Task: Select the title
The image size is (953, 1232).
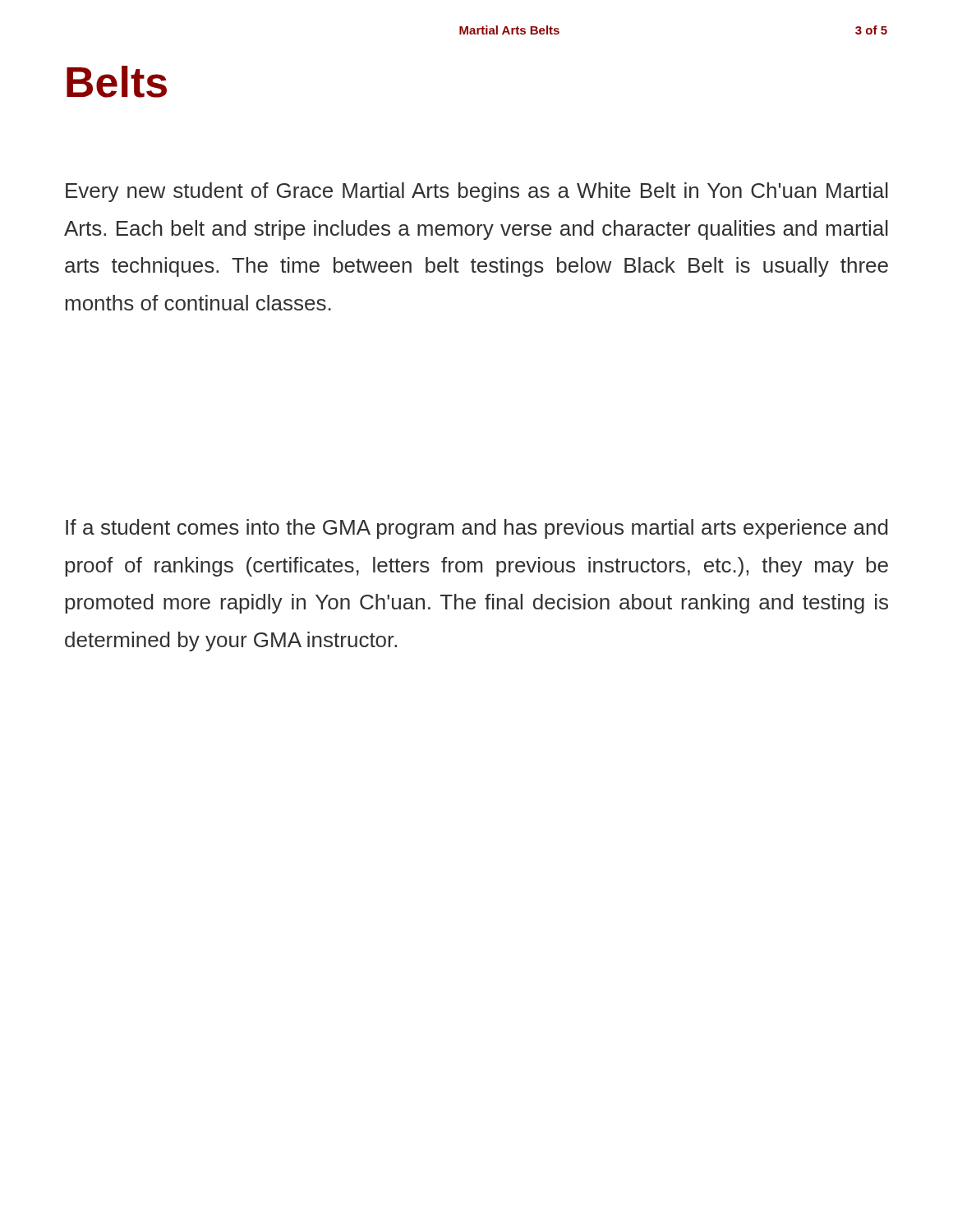Action: point(116,83)
